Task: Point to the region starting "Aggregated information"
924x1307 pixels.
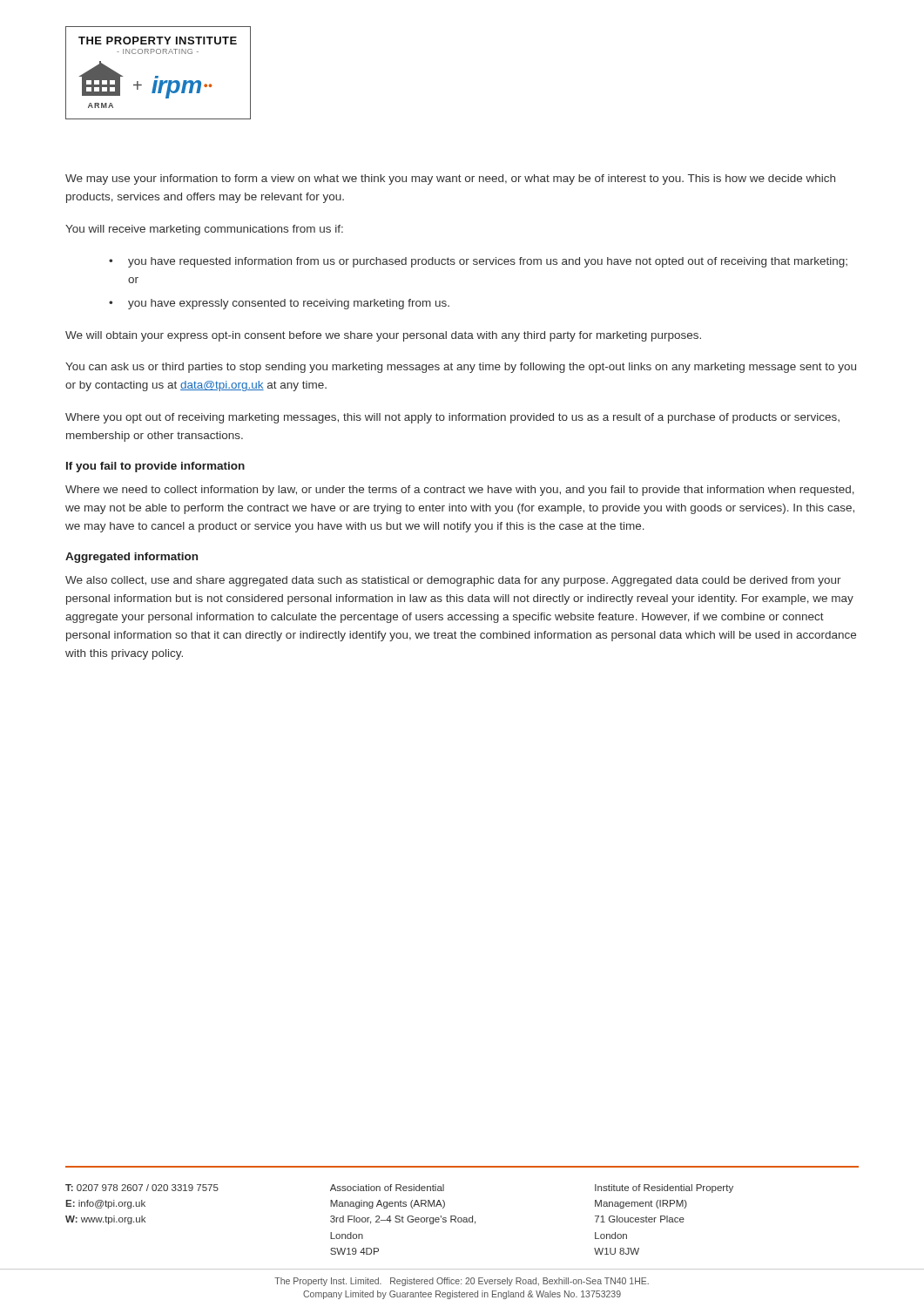Action: point(132,556)
